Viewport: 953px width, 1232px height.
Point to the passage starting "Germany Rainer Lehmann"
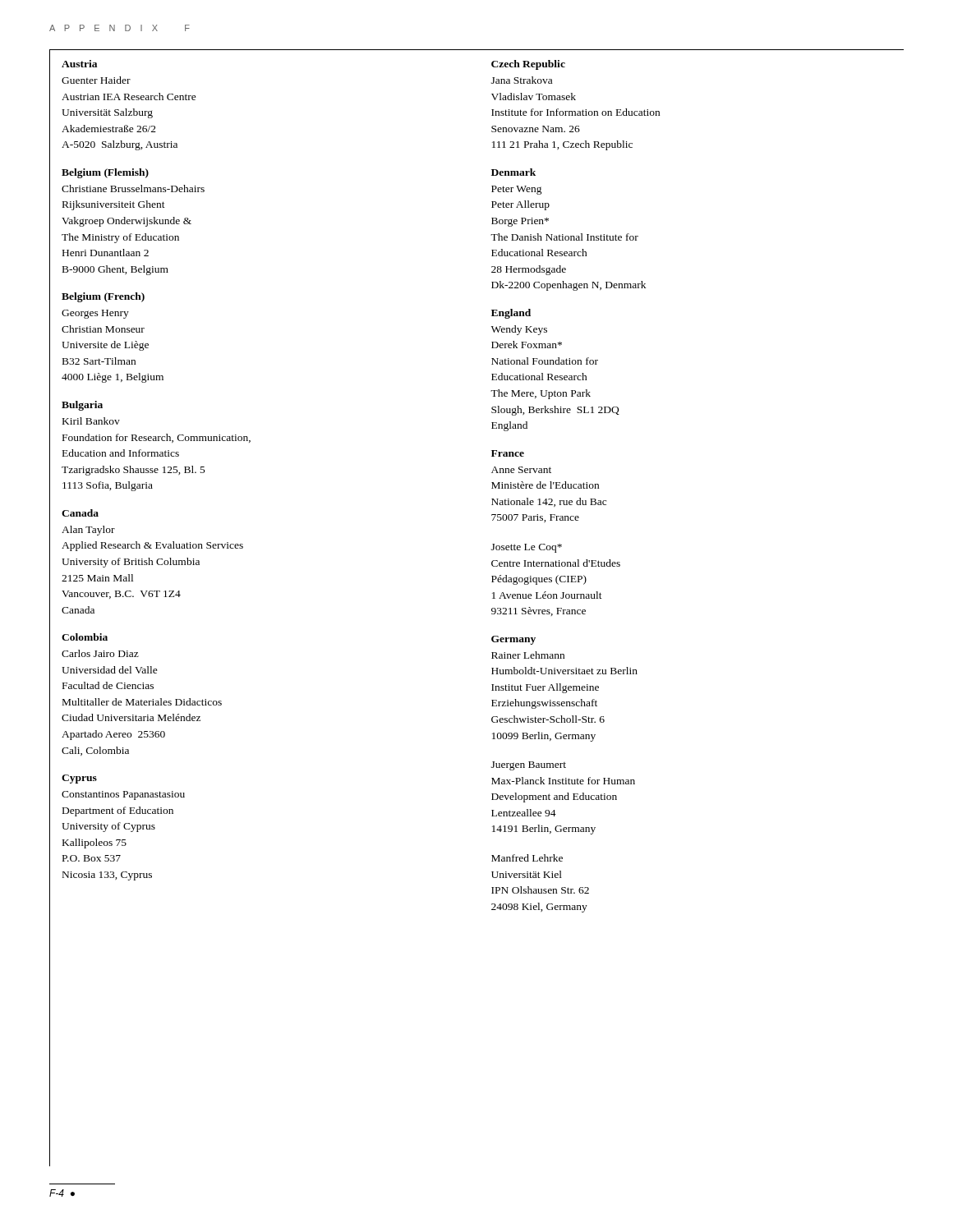[x=513, y=640]
